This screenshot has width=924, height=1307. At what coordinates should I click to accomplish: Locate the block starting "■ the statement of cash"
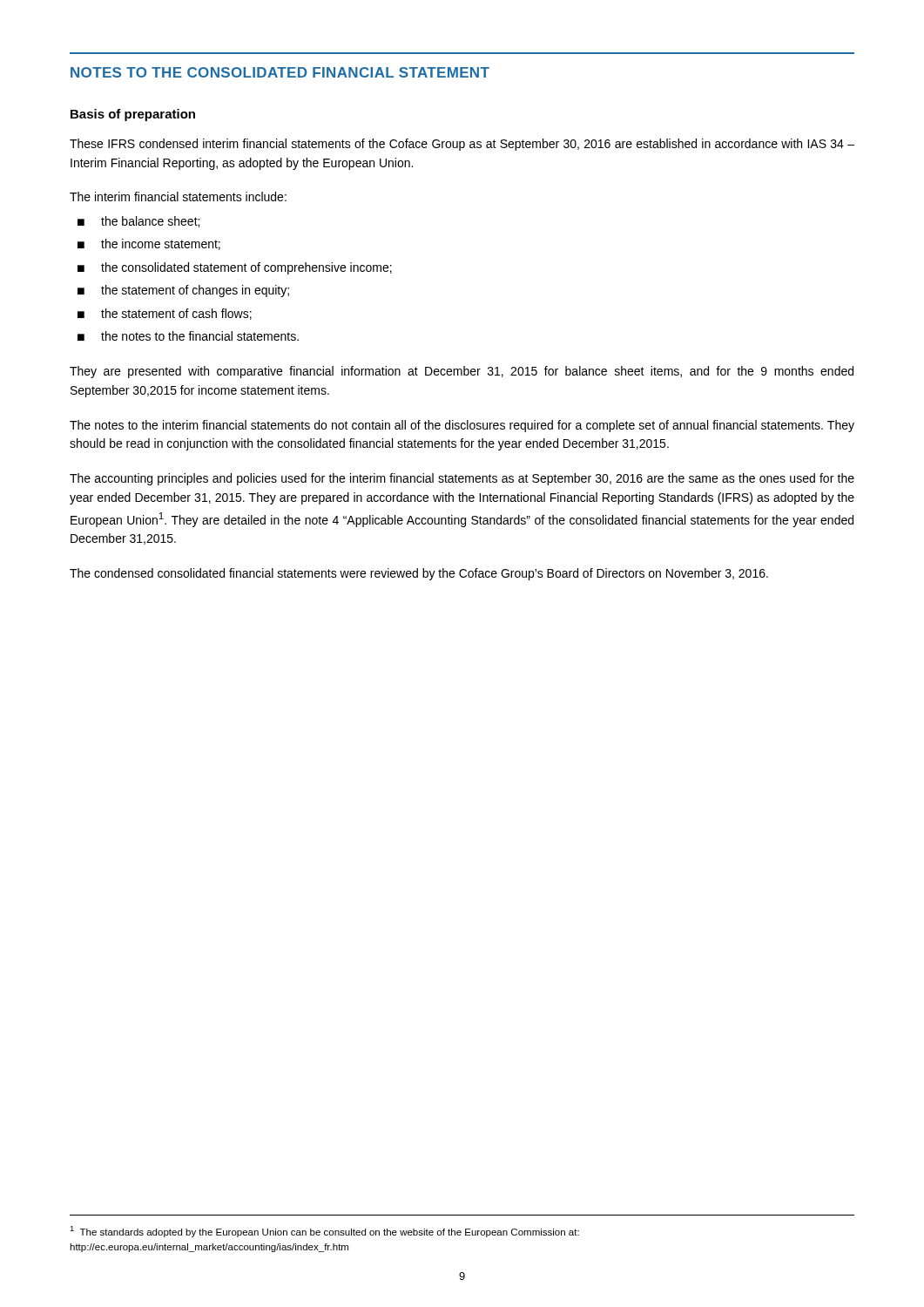point(165,314)
